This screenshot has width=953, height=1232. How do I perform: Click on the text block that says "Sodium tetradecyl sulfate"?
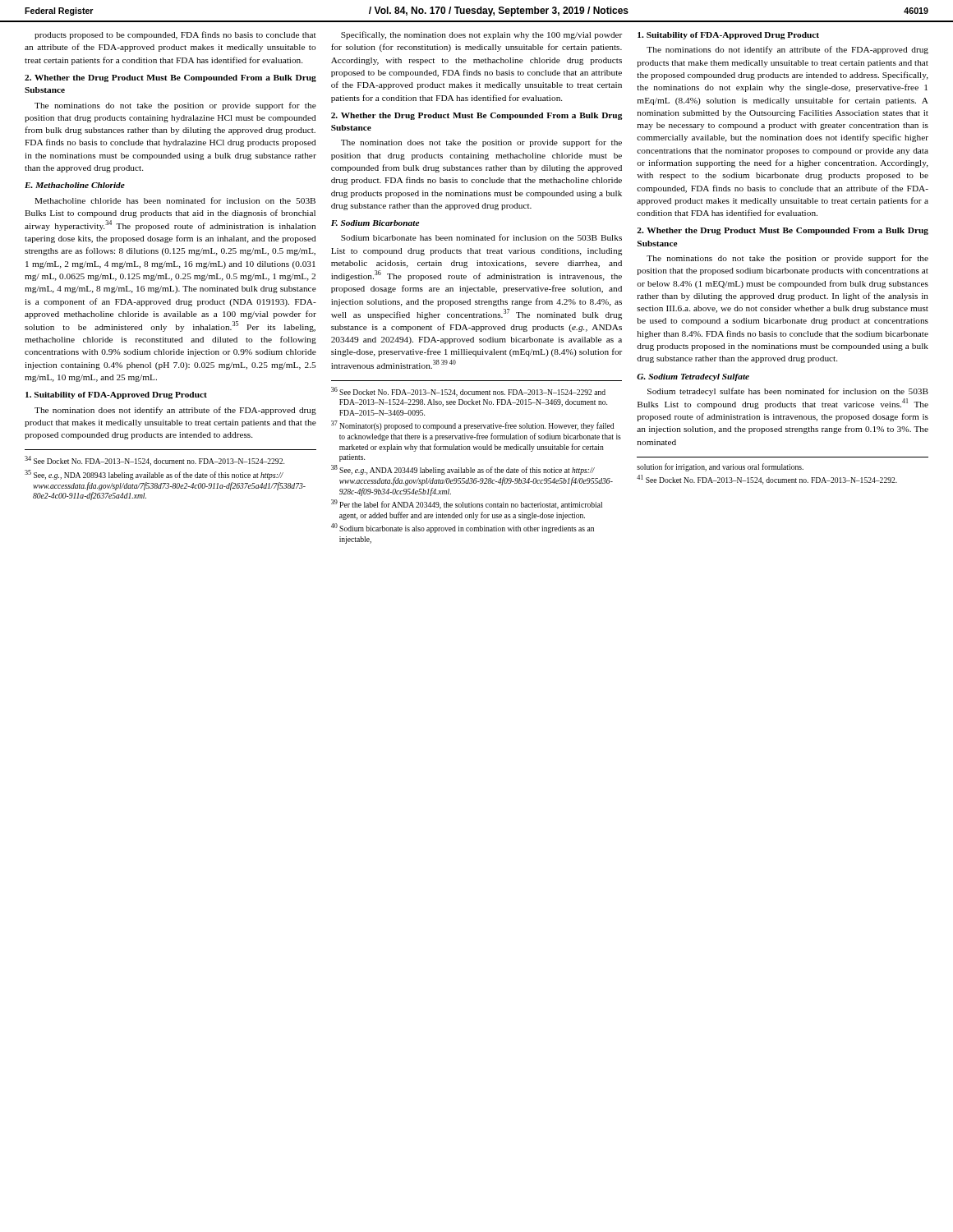click(783, 417)
